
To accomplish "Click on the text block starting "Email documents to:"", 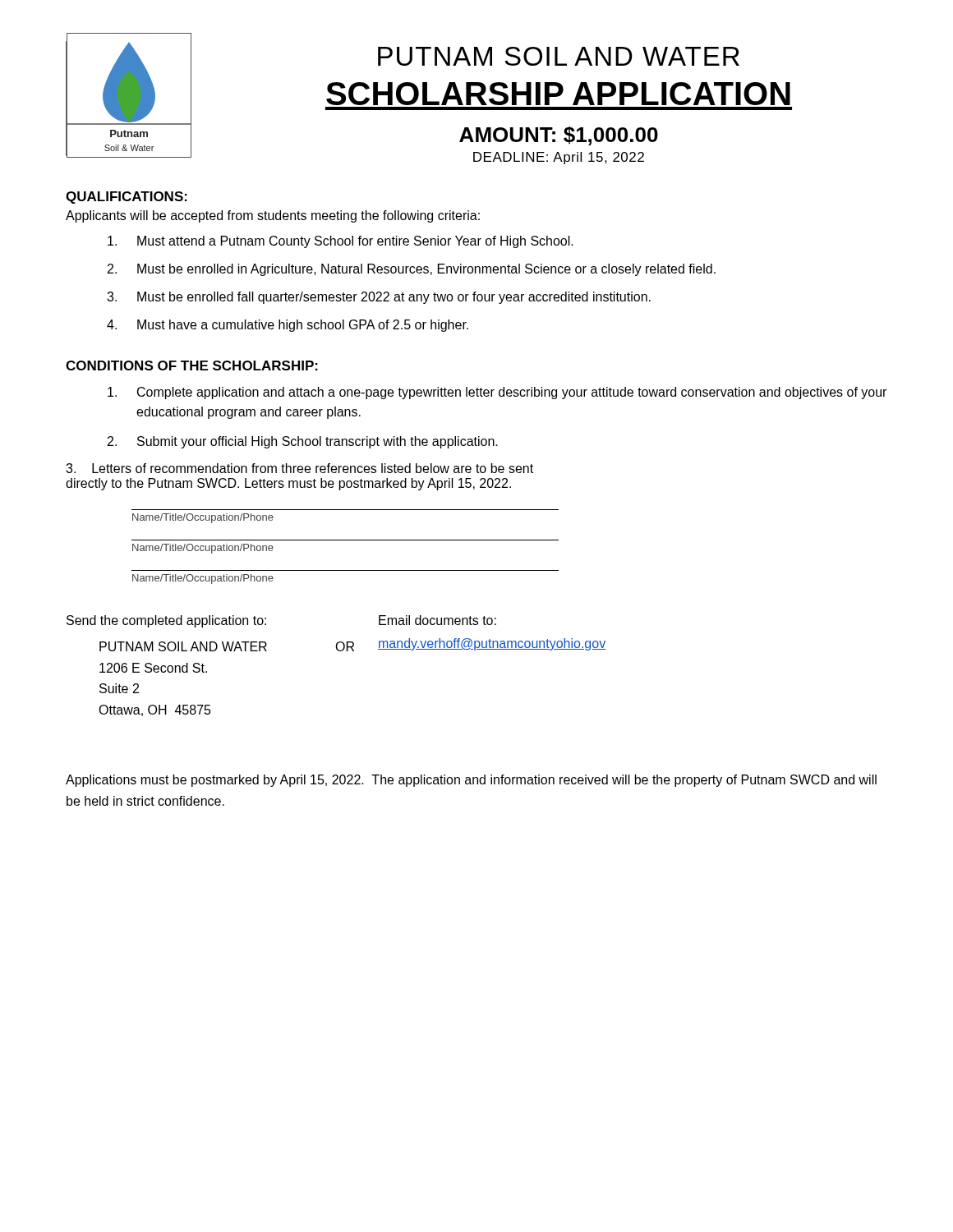I will pos(437,620).
